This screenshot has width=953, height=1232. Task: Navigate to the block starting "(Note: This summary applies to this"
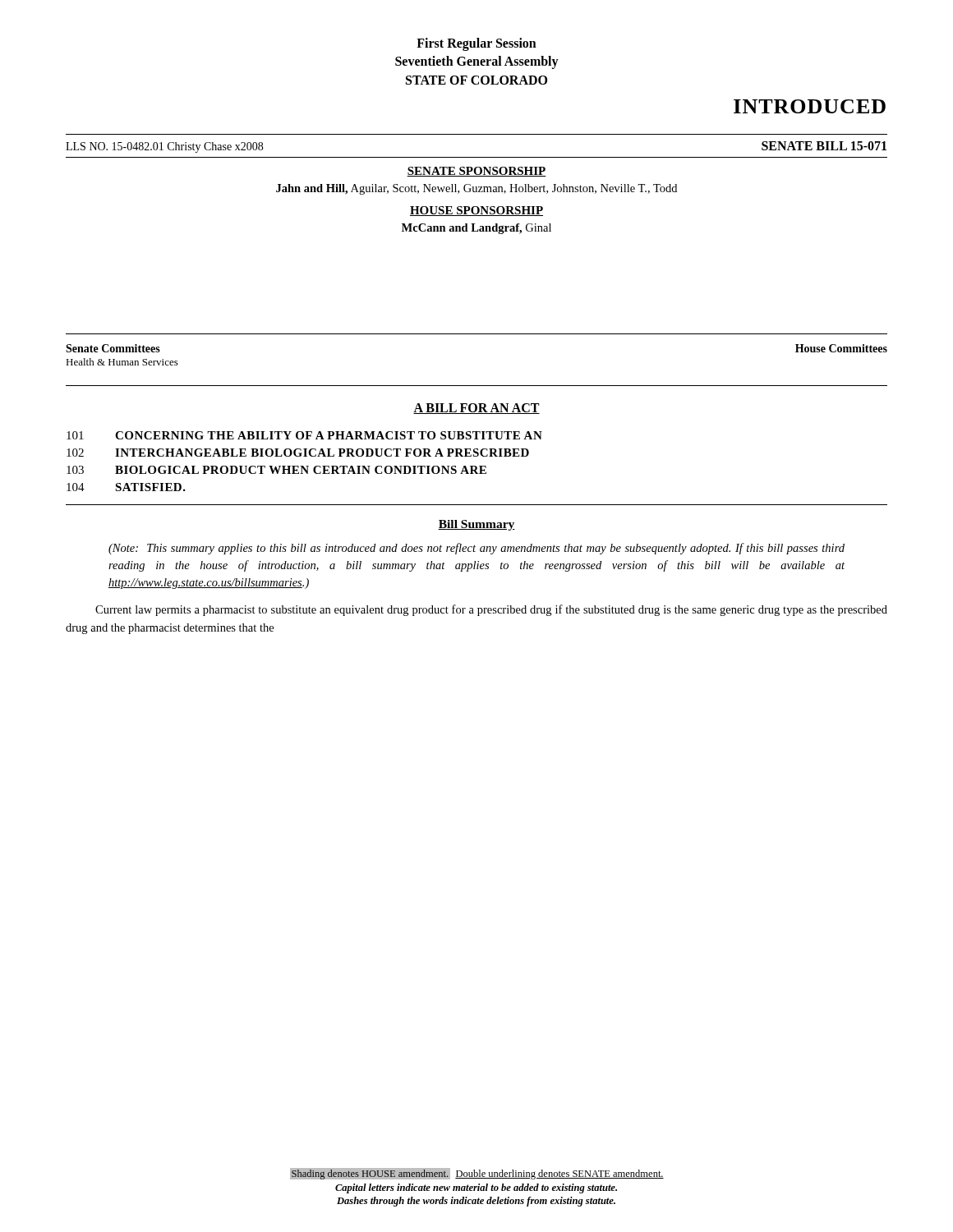[476, 565]
